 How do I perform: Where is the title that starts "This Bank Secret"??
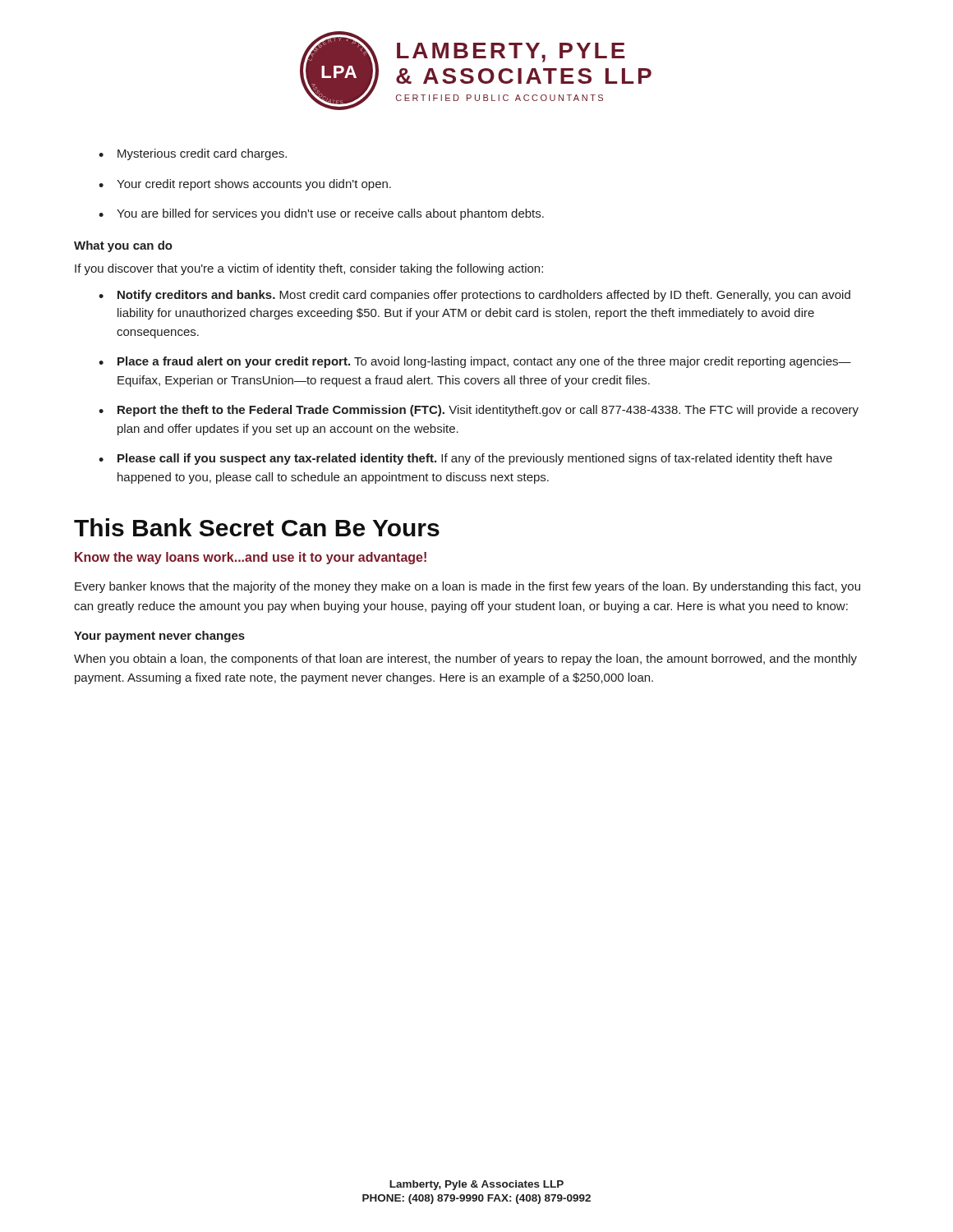click(x=257, y=528)
